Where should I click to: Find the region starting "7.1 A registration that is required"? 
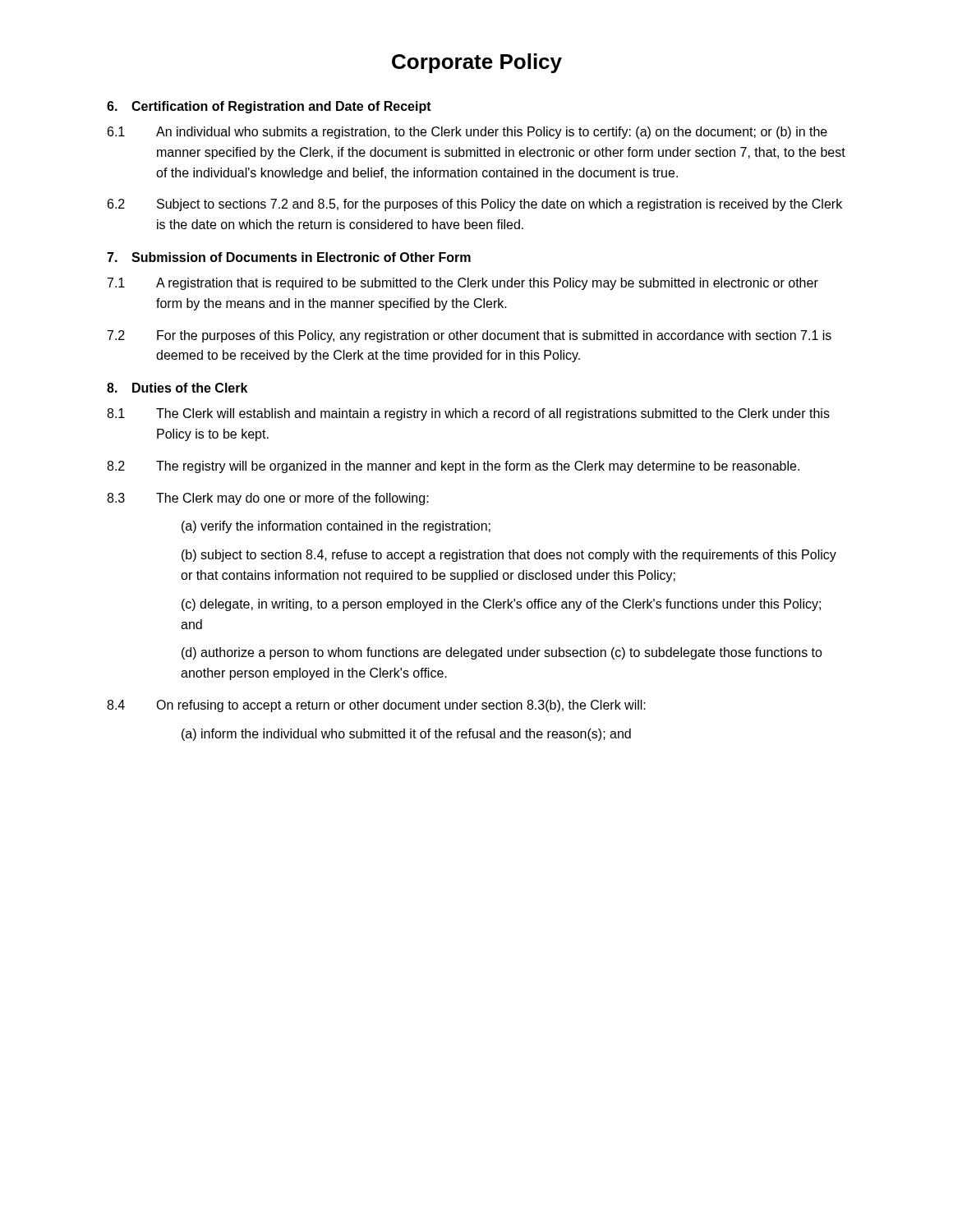coord(476,294)
